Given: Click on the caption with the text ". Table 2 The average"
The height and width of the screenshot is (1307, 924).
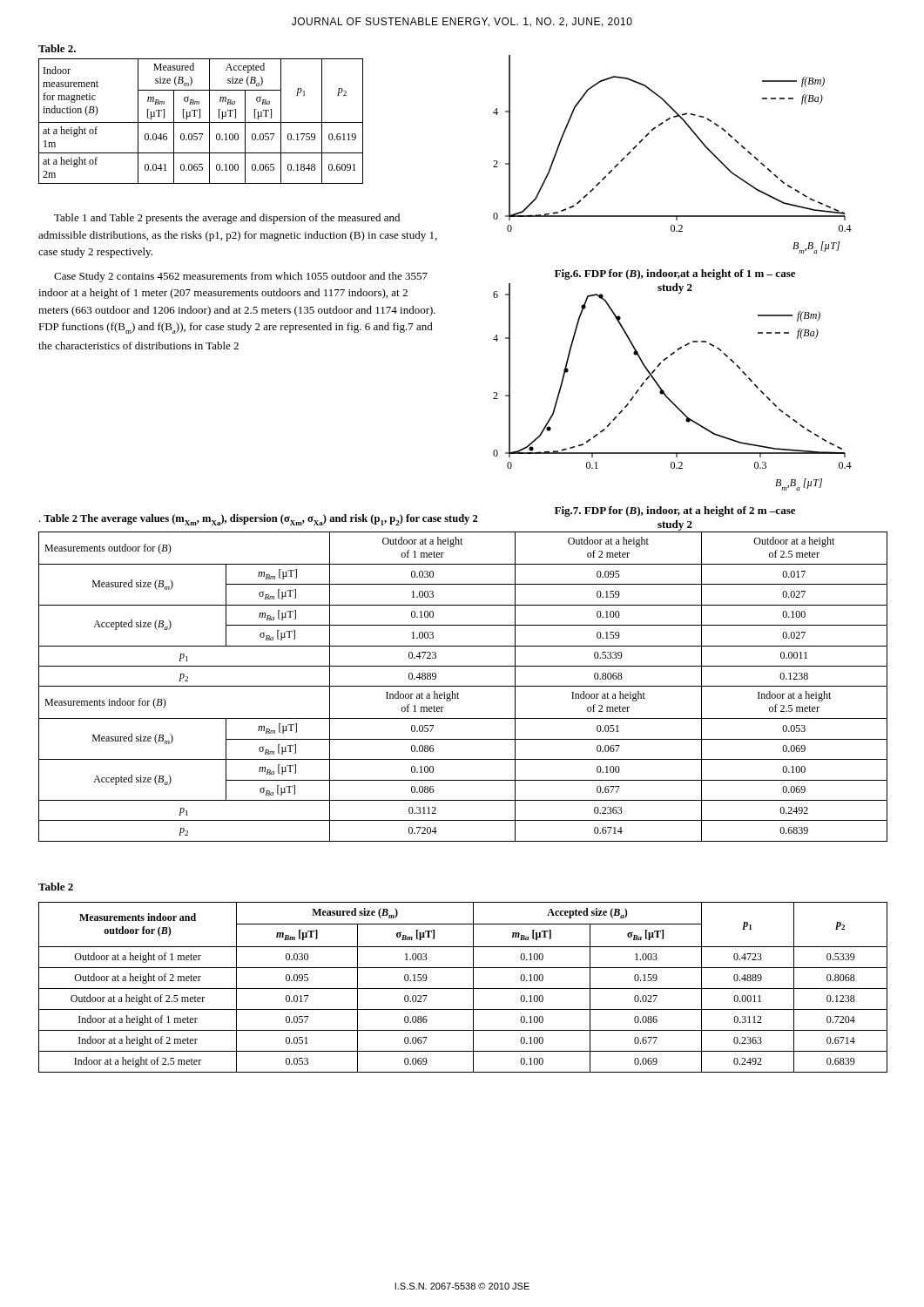Looking at the screenshot, I should coord(258,520).
